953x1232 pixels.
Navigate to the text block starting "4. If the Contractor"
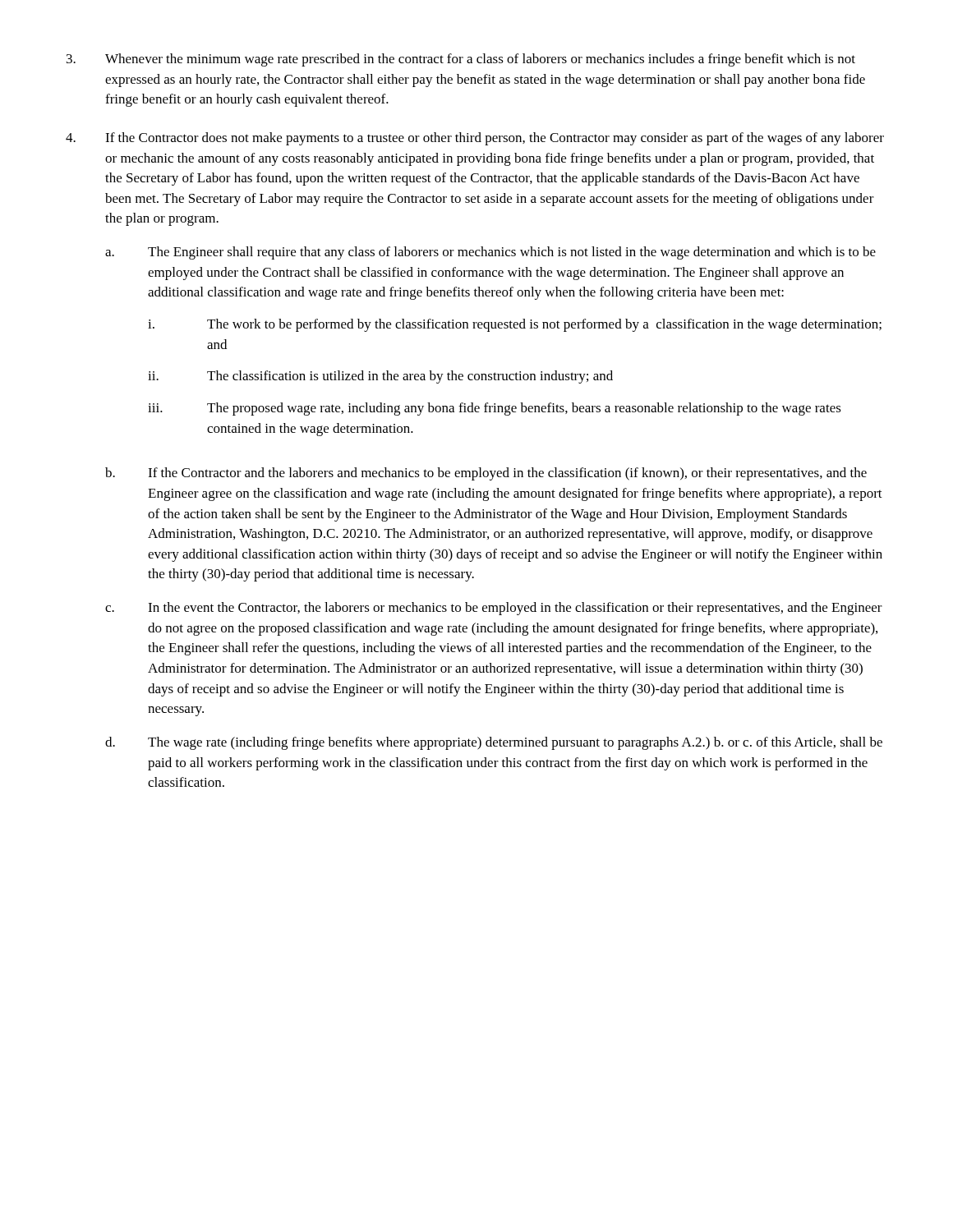pyautogui.click(x=476, y=467)
